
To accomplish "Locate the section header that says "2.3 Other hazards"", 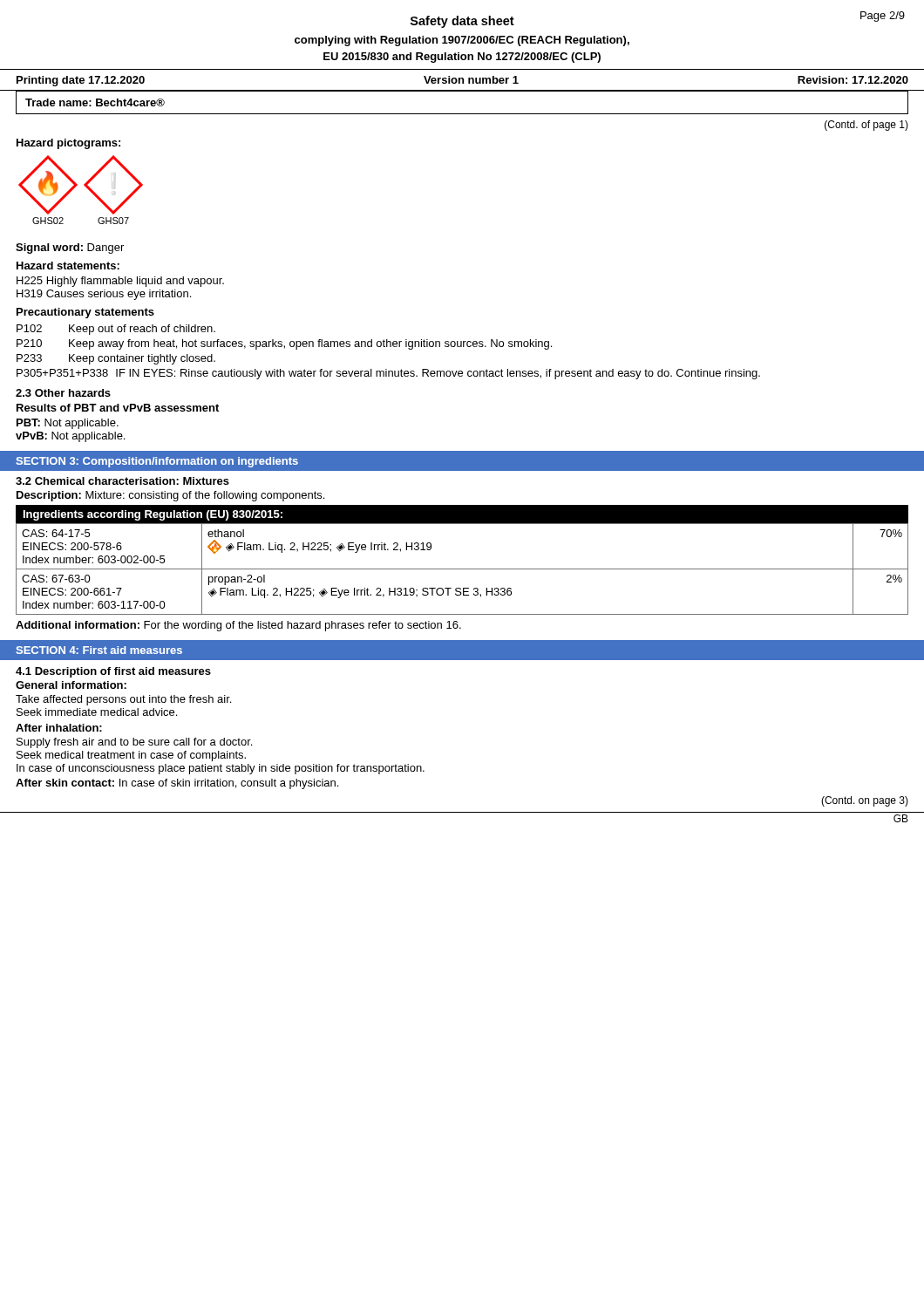I will [x=63, y=393].
